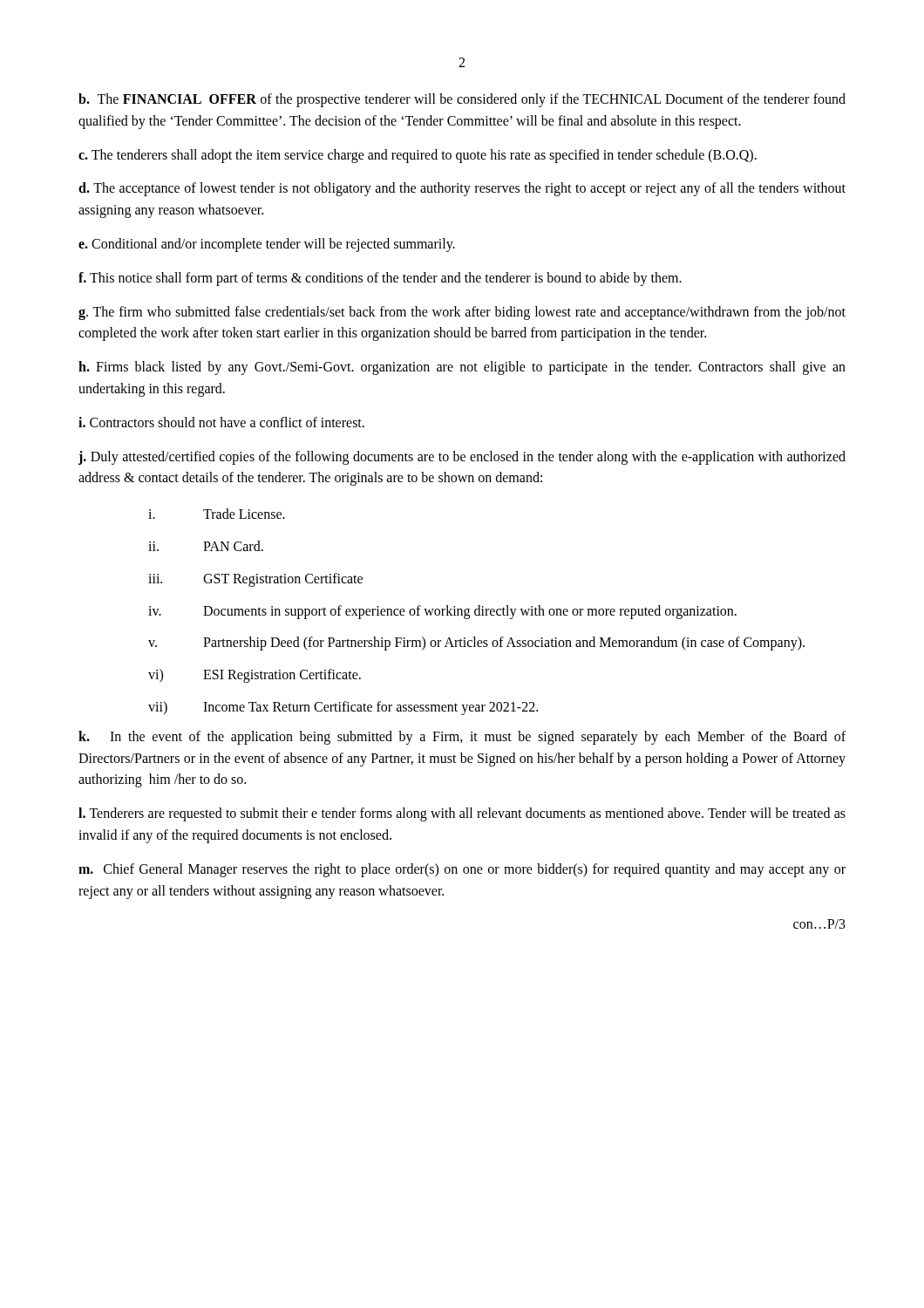The image size is (924, 1308).
Task: Point to "vi) ESI Registration Certificate."
Action: click(x=258, y=675)
